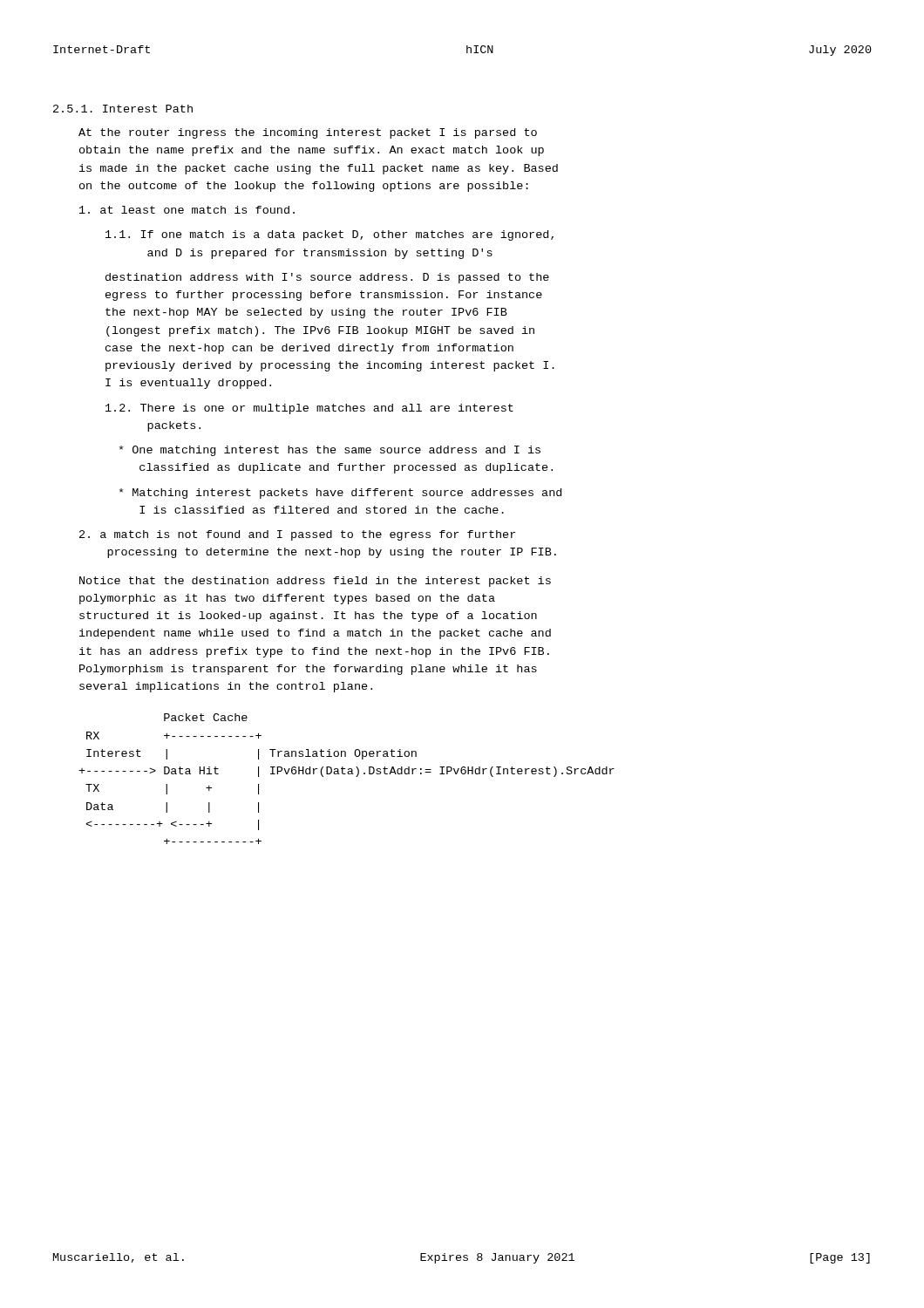This screenshot has width=924, height=1308.
Task: Click on the element starting "destination address with I's source address."
Action: coord(331,331)
